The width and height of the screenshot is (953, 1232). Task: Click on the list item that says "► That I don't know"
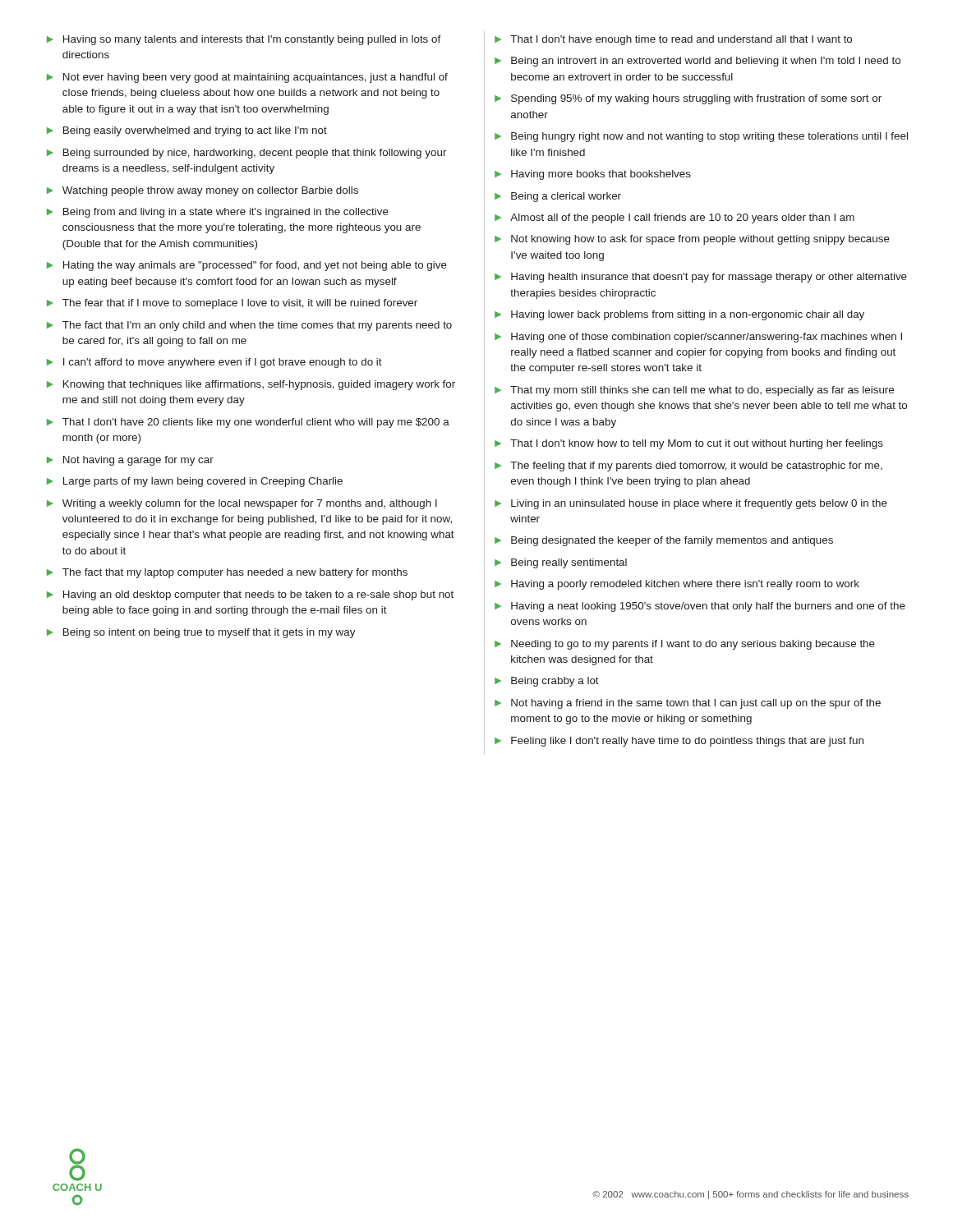tap(688, 443)
